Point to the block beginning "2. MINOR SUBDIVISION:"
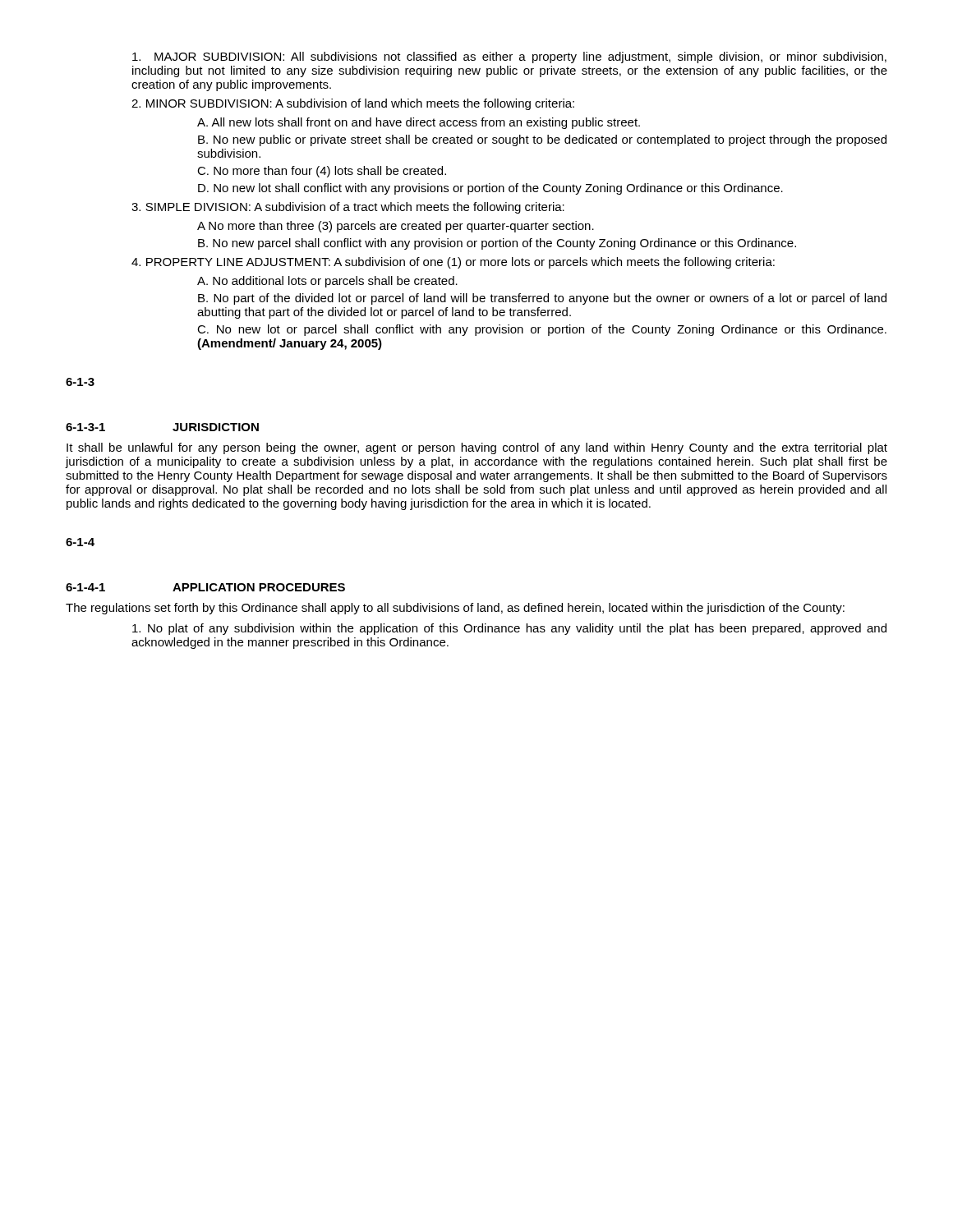953x1232 pixels. (353, 103)
